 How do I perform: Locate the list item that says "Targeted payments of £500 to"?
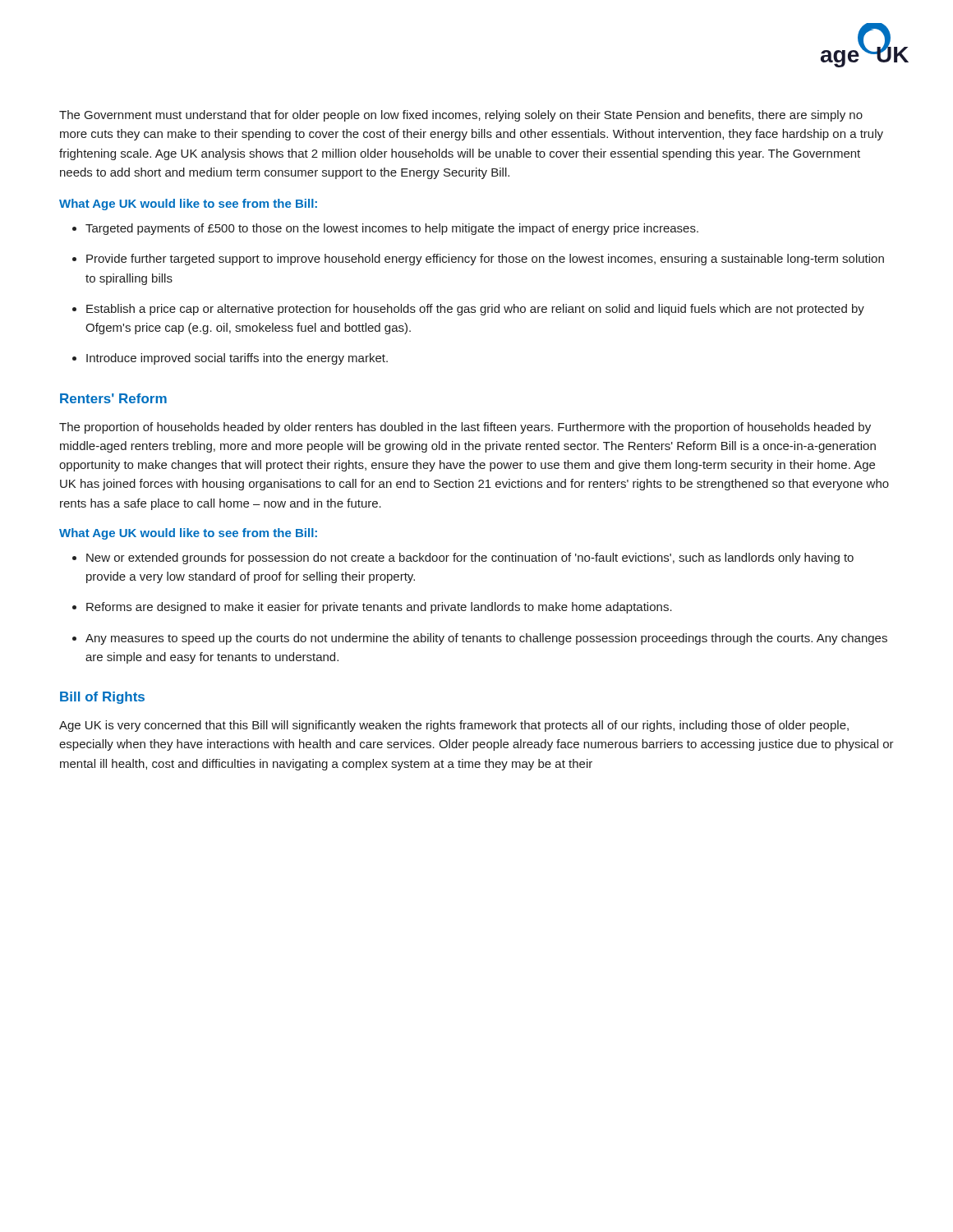[392, 228]
